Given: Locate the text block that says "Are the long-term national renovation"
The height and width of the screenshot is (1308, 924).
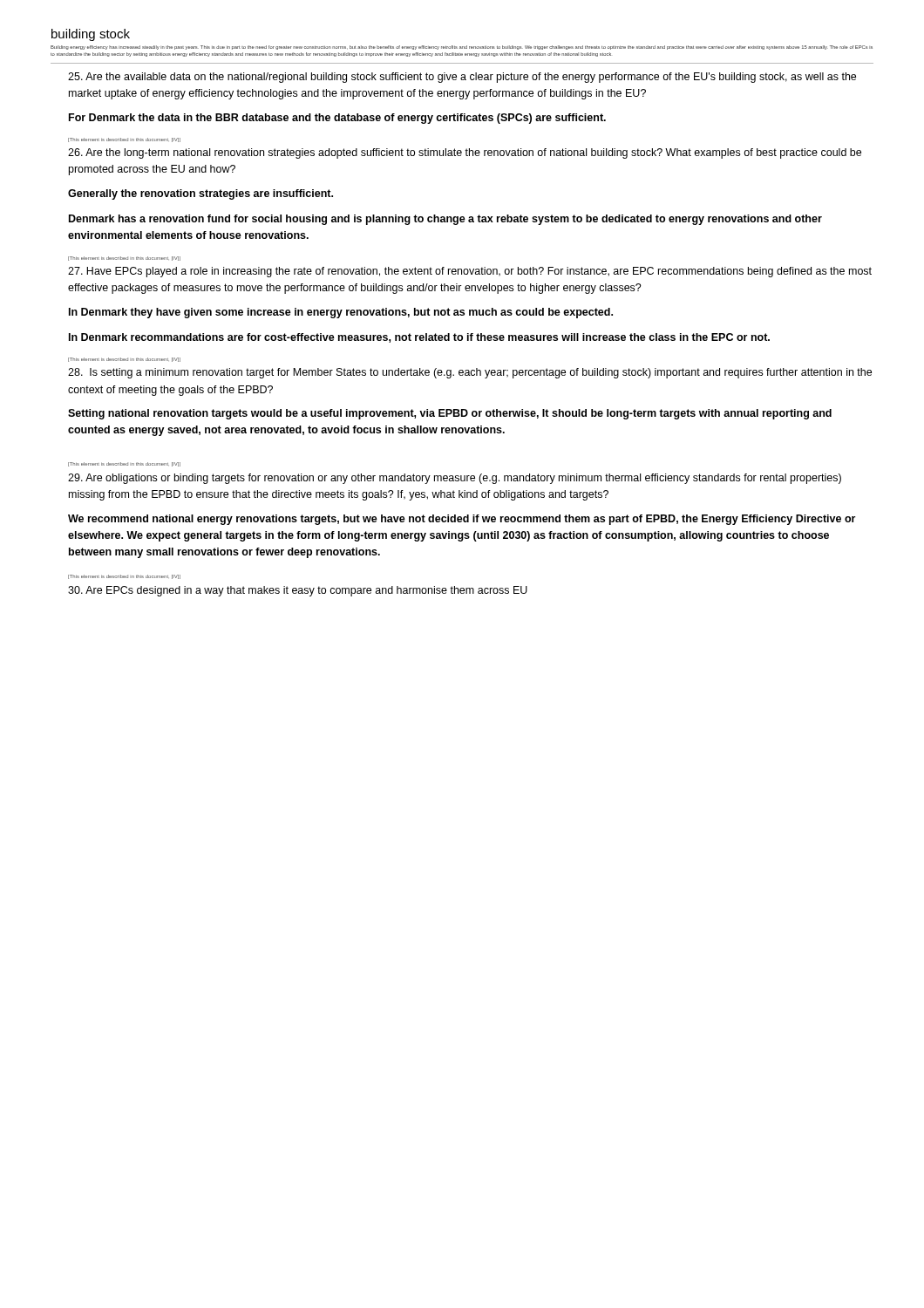Looking at the screenshot, I should coord(465,161).
